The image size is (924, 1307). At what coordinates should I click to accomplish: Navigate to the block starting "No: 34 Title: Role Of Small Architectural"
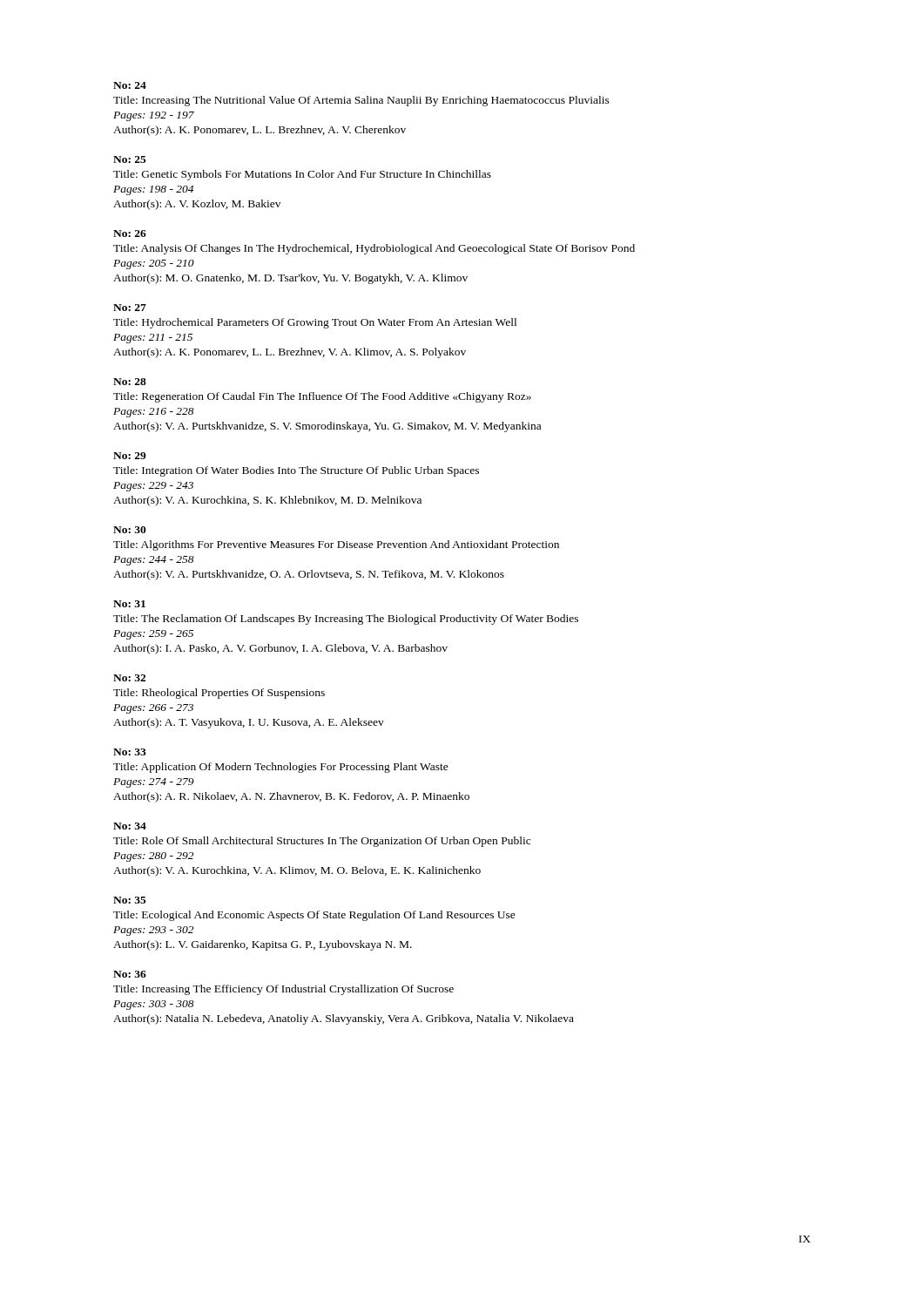[x=462, y=848]
